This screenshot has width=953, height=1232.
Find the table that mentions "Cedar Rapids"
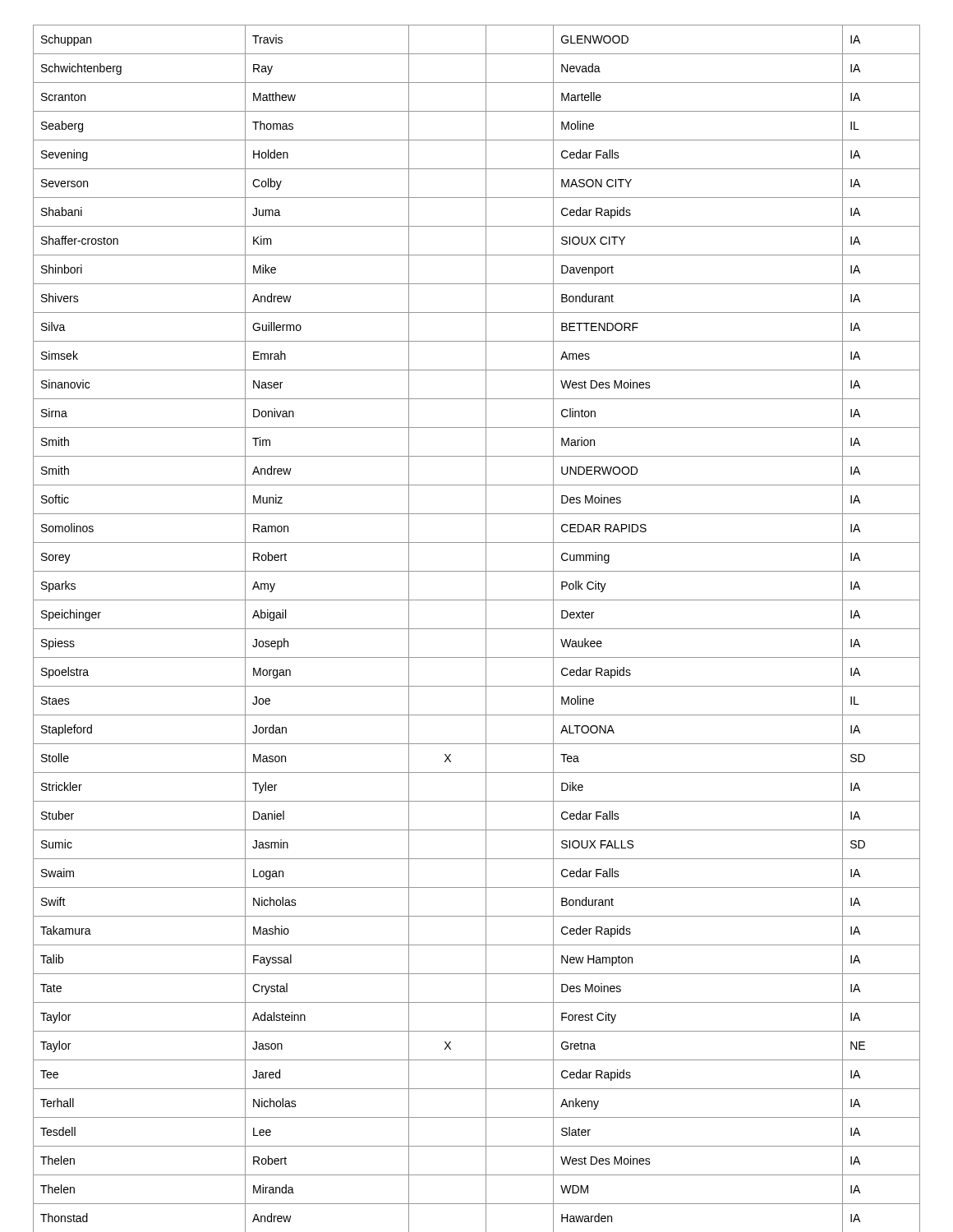click(476, 628)
